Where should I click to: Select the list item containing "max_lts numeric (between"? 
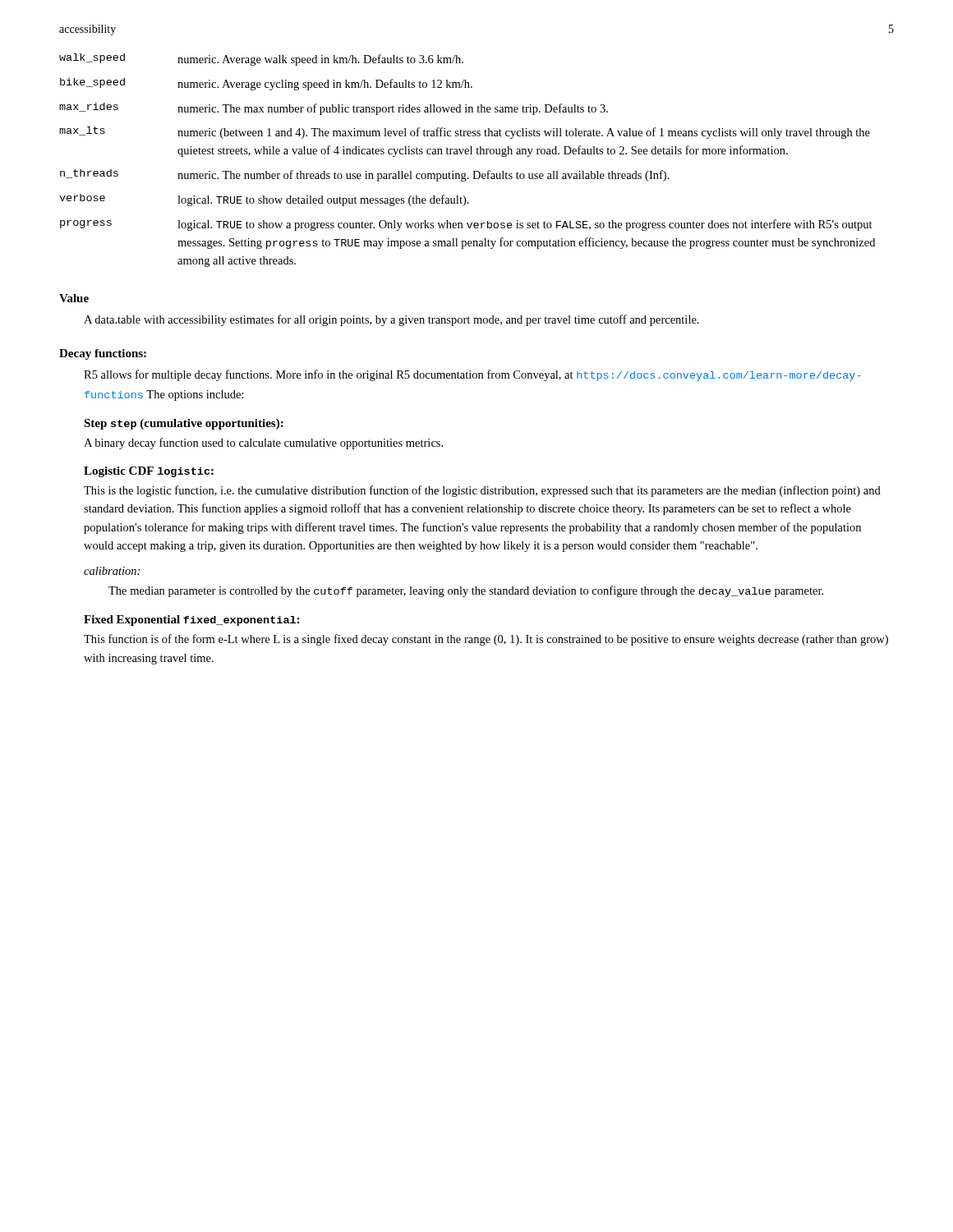pos(476,142)
